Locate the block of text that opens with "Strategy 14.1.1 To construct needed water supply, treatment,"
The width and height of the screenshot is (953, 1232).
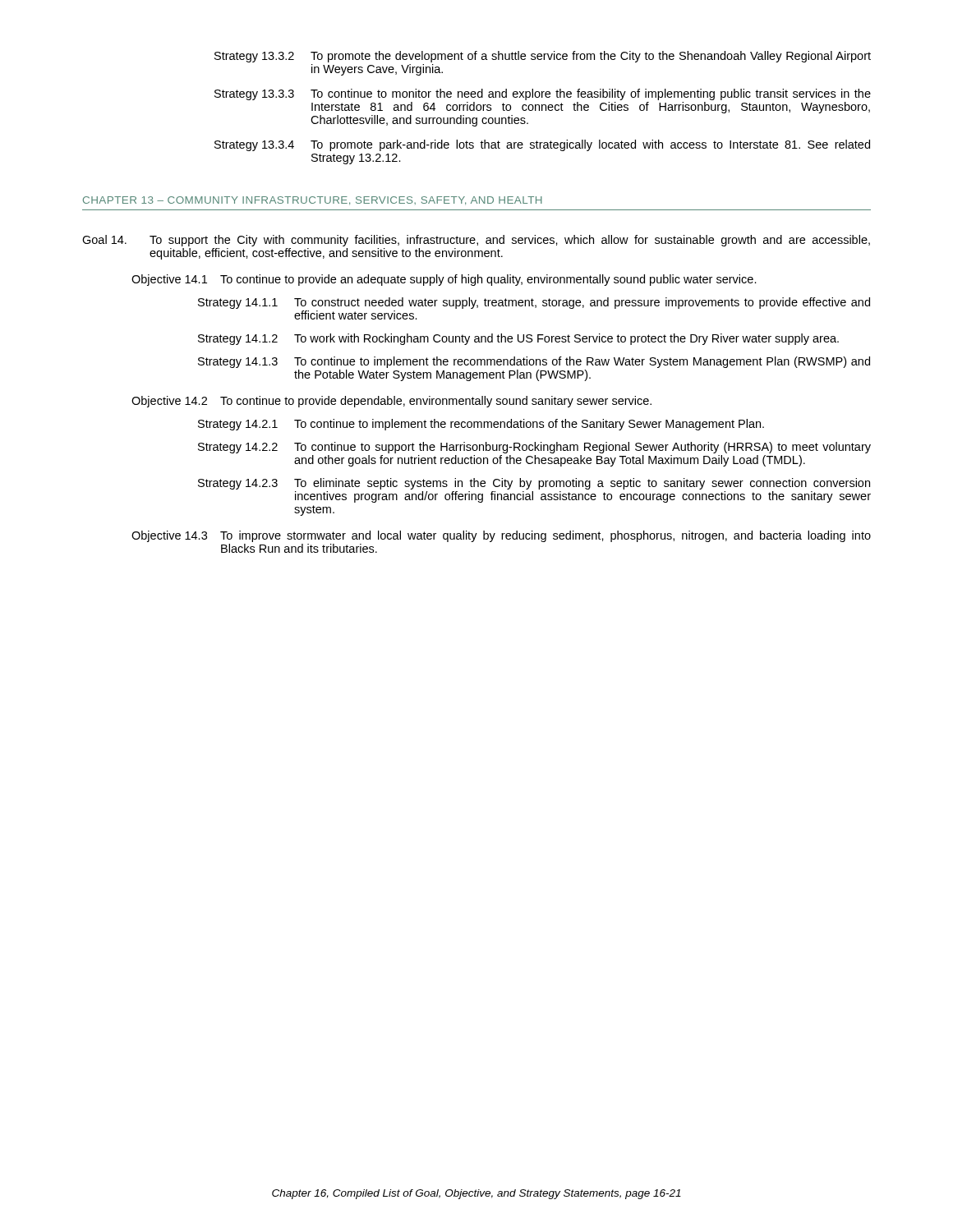tap(534, 309)
